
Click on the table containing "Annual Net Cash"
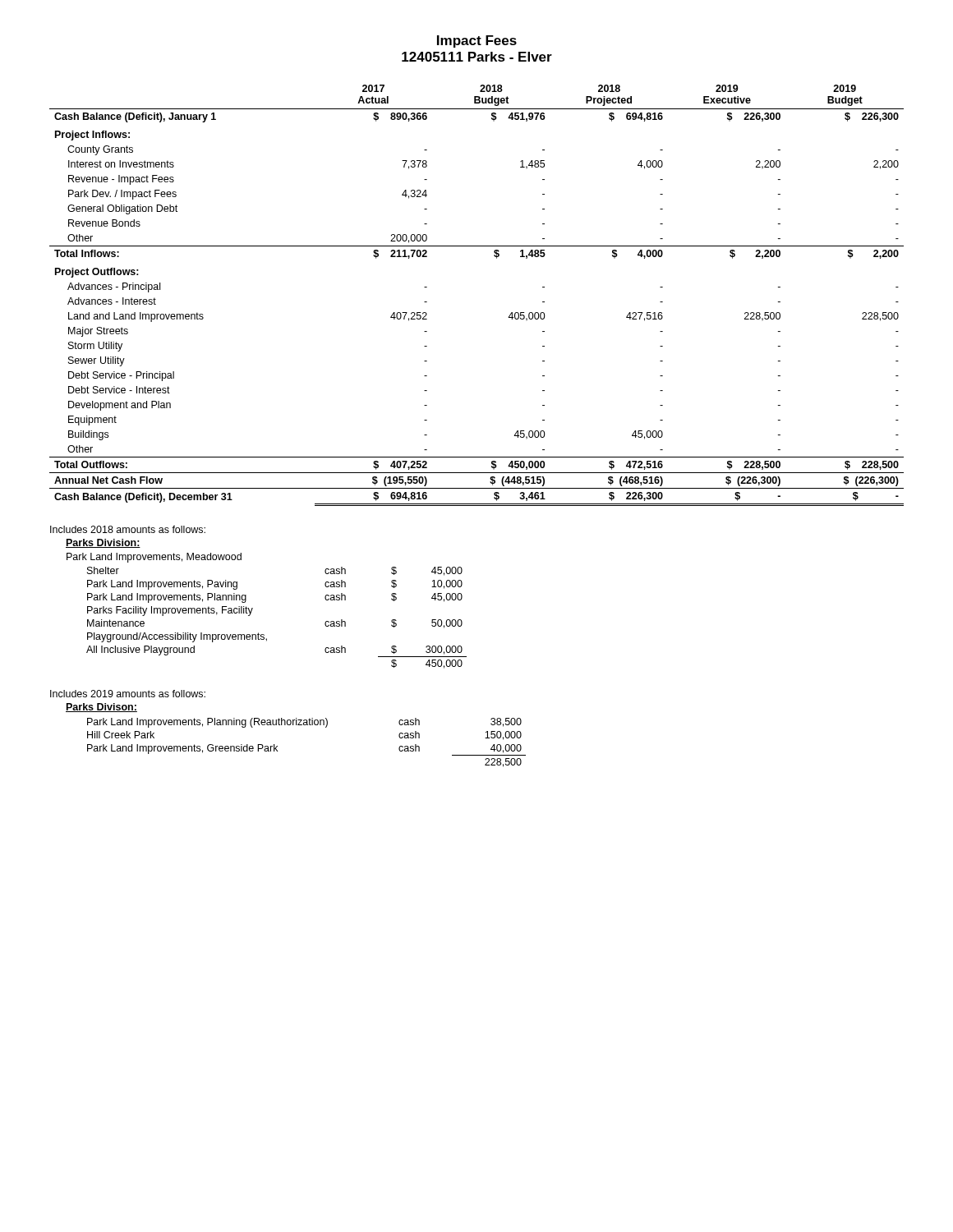[x=476, y=293]
